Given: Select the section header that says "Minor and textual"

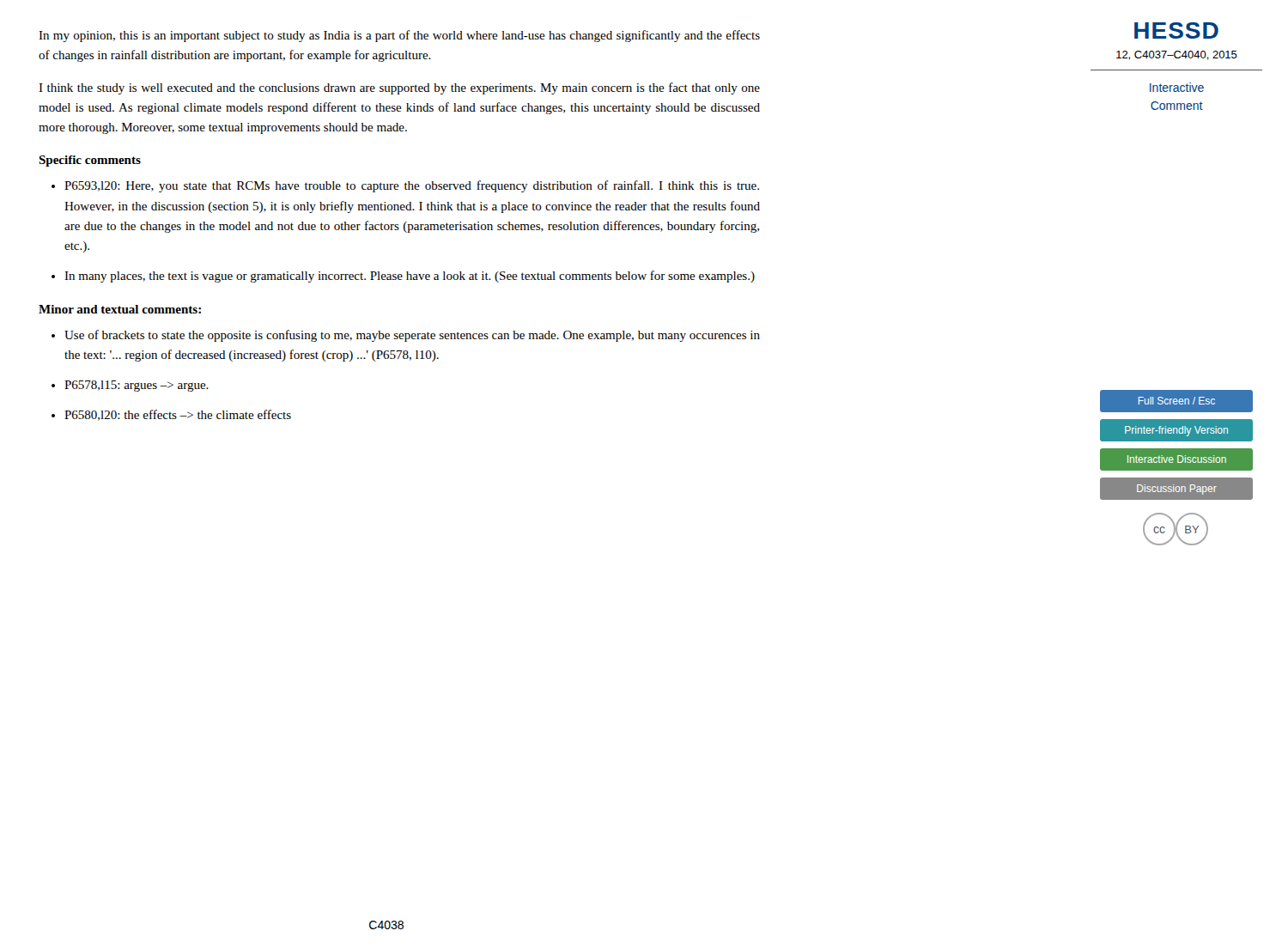Looking at the screenshot, I should click(x=120, y=309).
